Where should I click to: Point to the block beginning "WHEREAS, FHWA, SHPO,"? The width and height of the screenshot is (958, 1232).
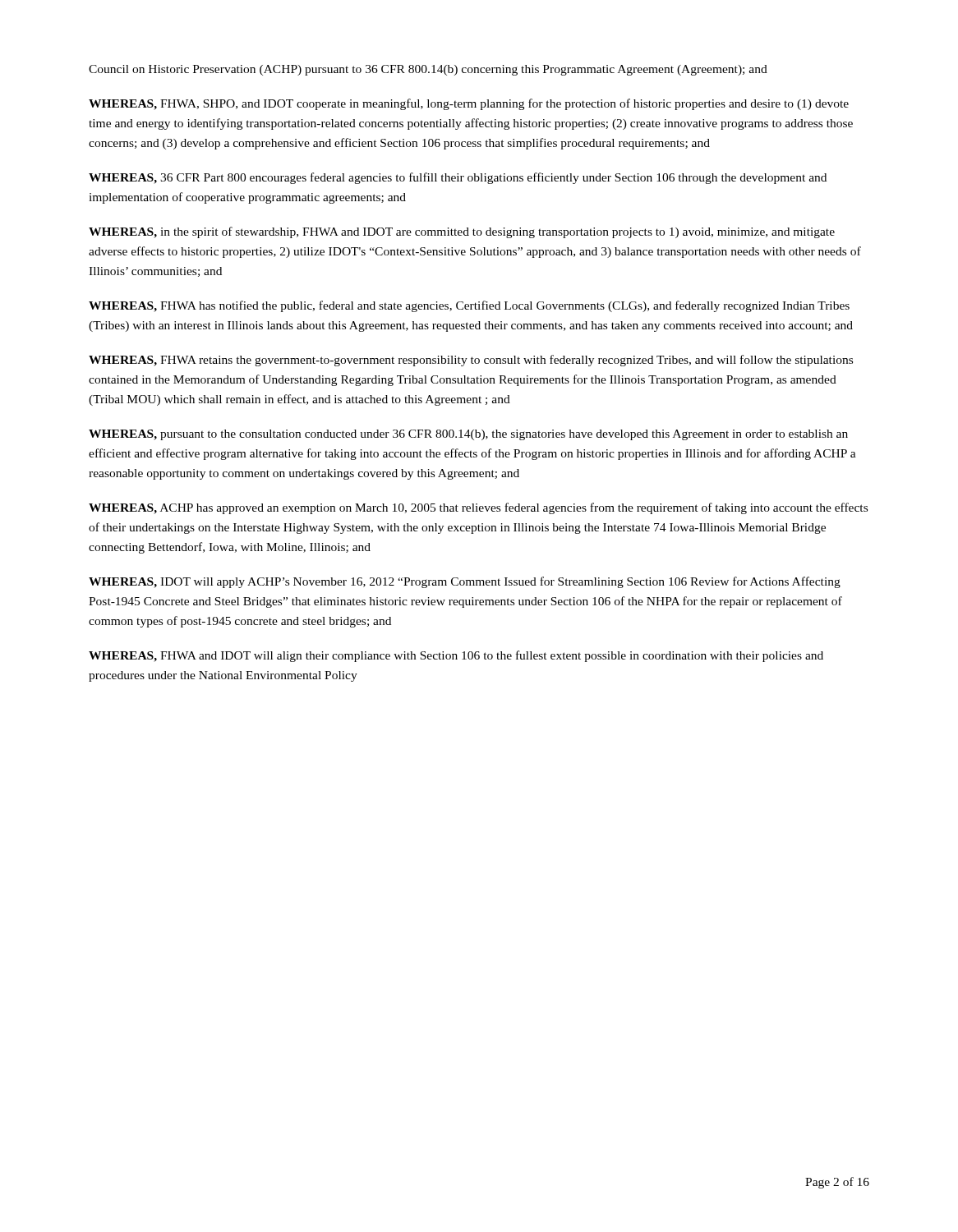click(471, 123)
